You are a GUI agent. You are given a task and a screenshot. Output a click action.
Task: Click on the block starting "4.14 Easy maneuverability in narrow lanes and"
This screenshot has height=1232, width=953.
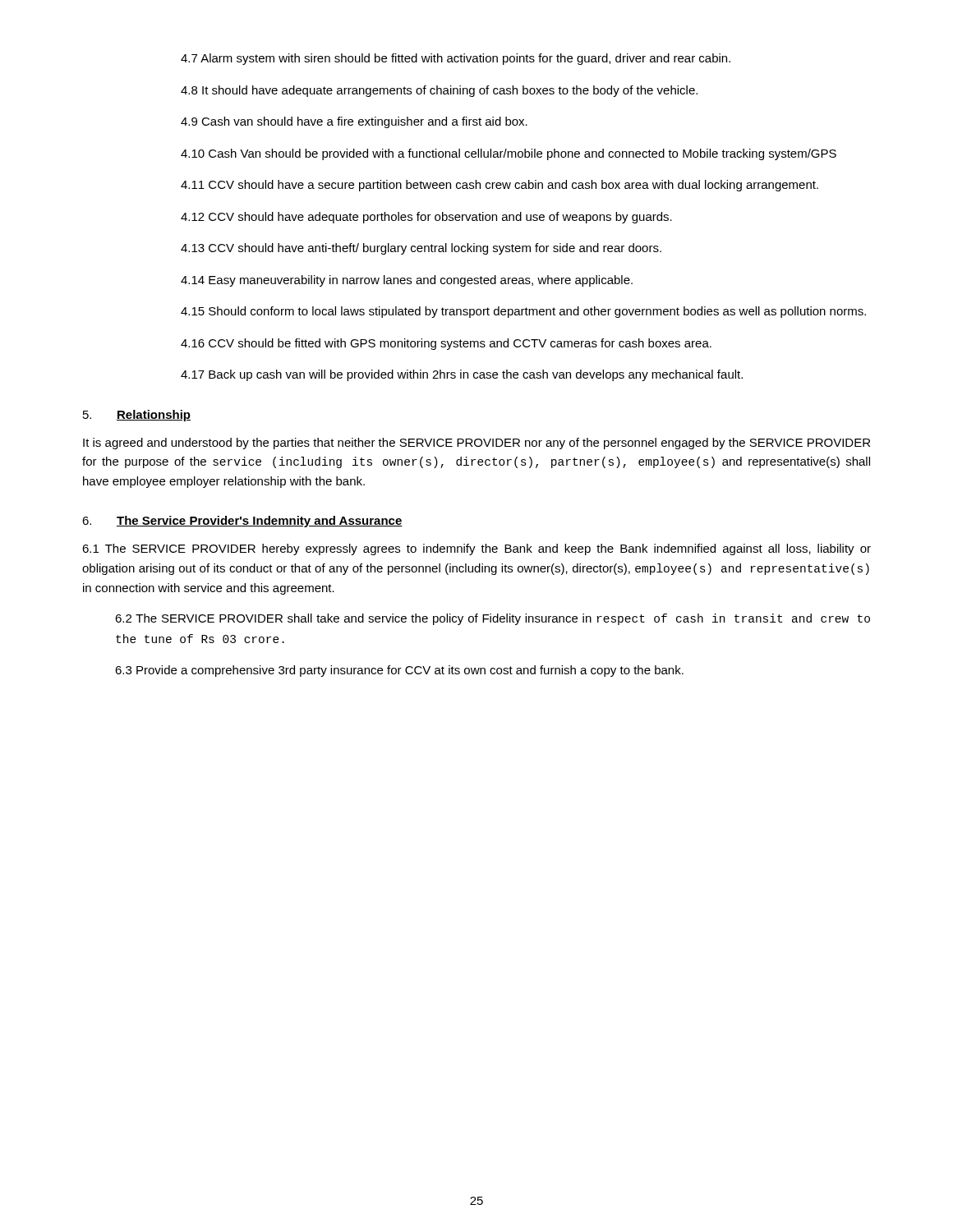point(407,279)
